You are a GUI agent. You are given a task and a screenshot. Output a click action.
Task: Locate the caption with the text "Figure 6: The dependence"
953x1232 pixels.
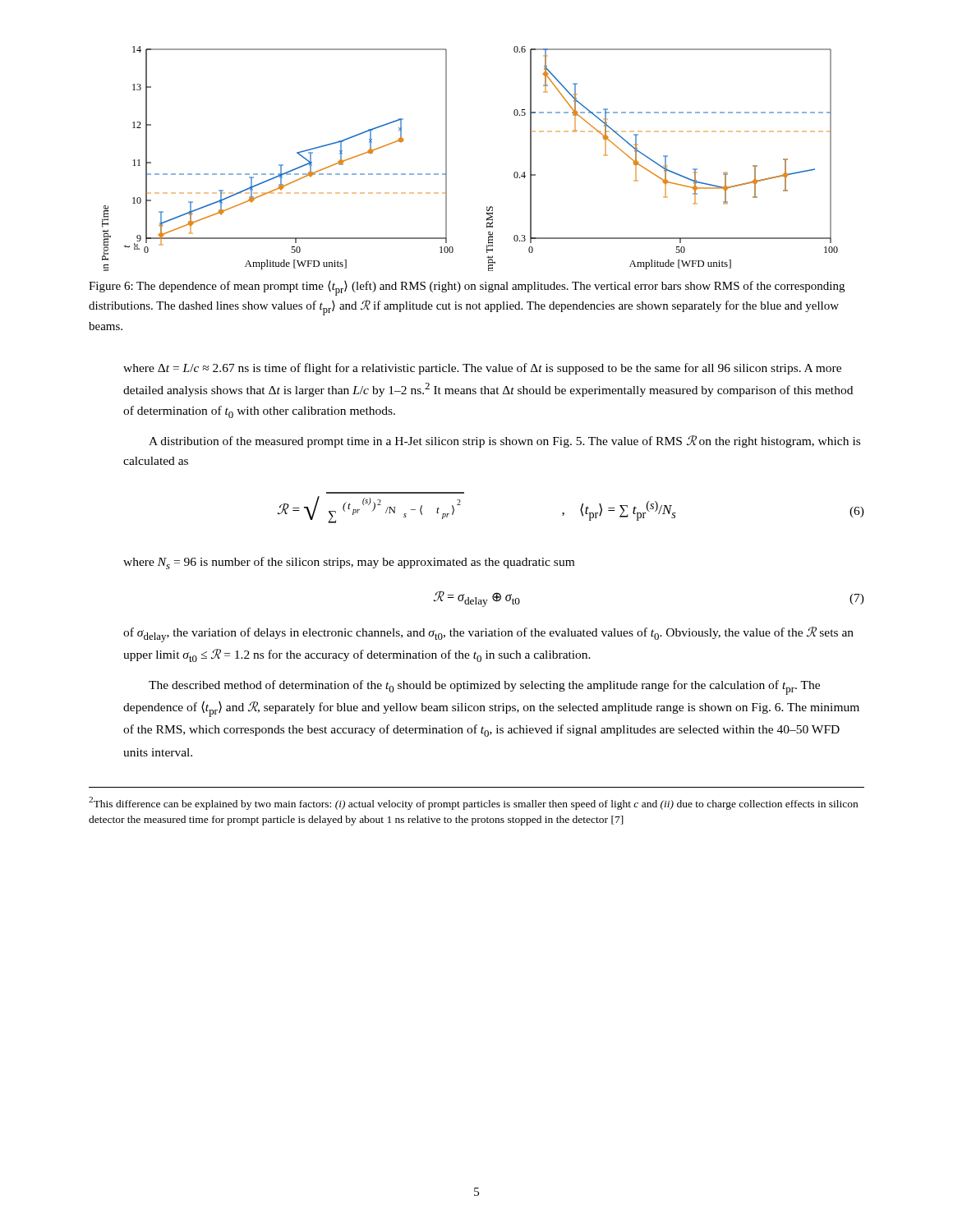(x=467, y=306)
